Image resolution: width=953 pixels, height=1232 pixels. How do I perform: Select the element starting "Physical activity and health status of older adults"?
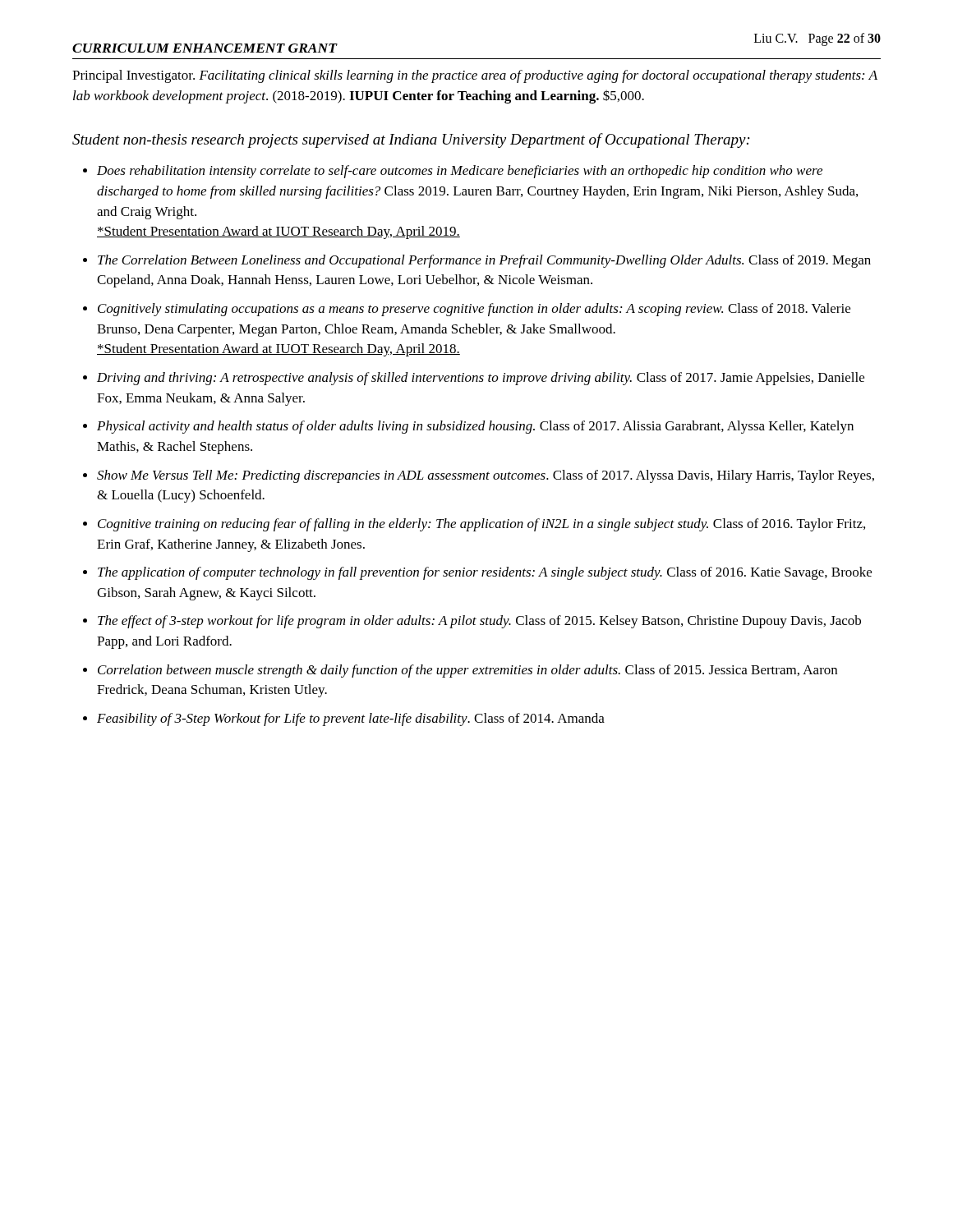click(475, 436)
